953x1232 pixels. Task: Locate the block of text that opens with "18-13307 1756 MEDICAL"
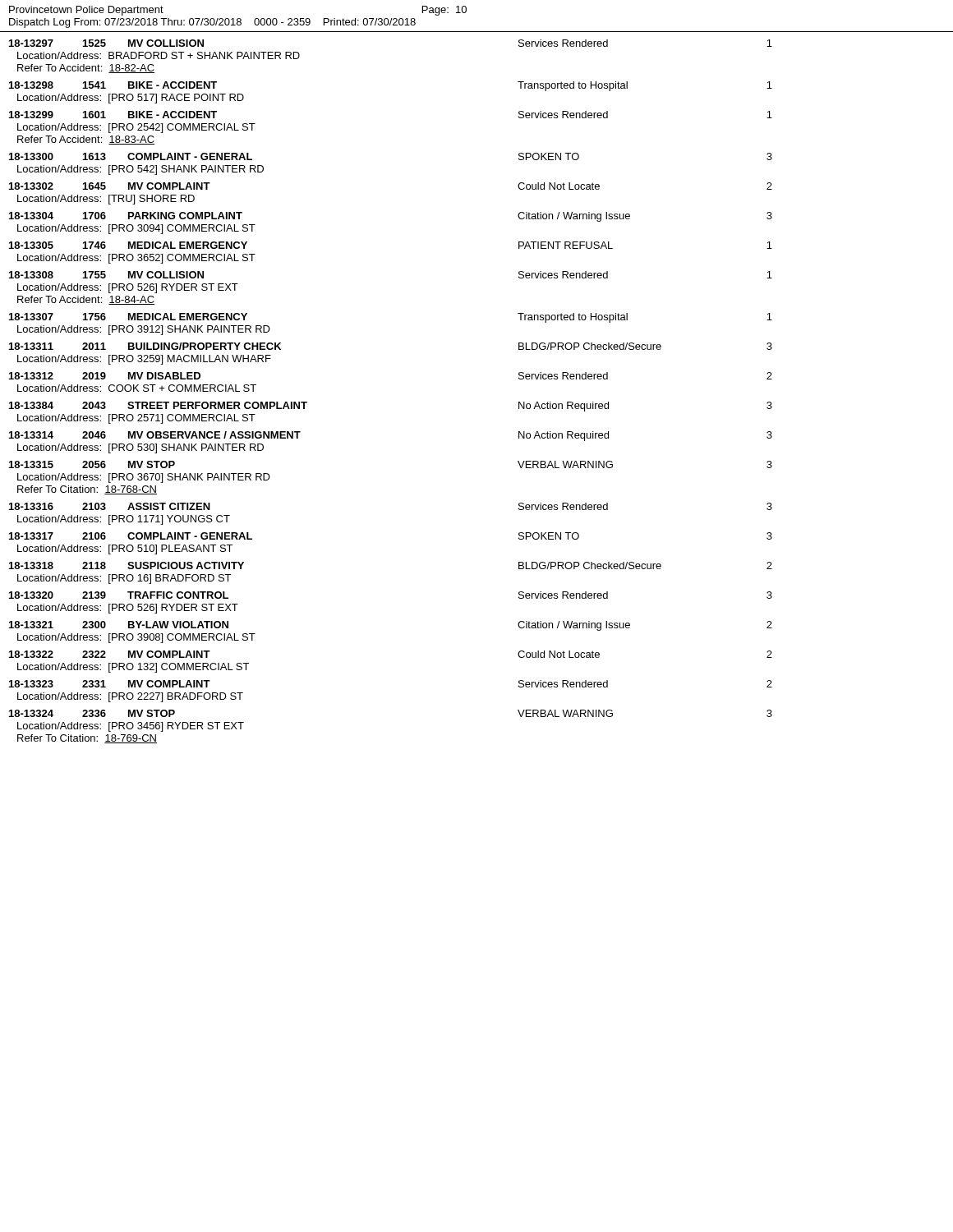tap(31, 318)
